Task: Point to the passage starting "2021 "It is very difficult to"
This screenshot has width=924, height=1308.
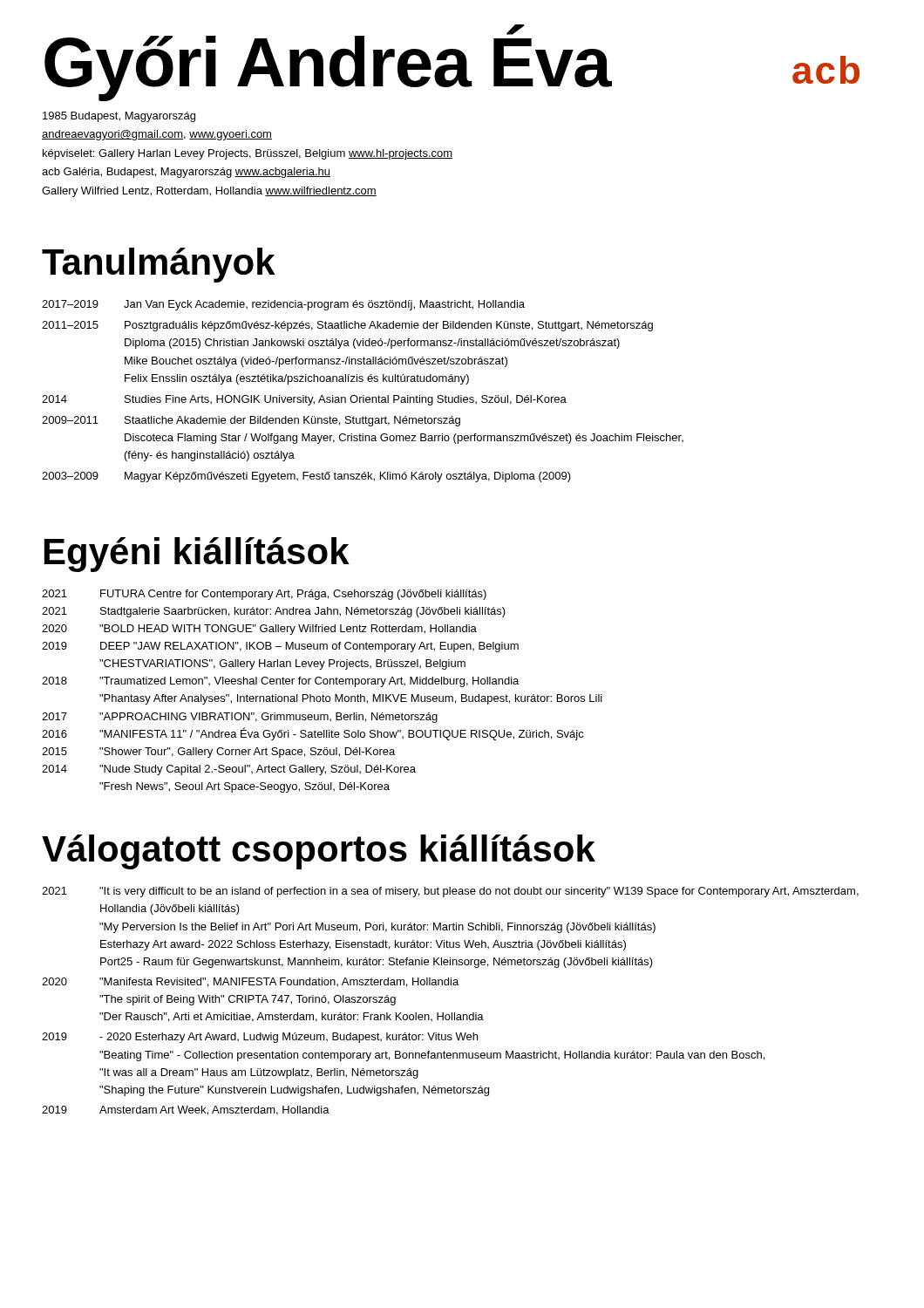Action: (460, 927)
